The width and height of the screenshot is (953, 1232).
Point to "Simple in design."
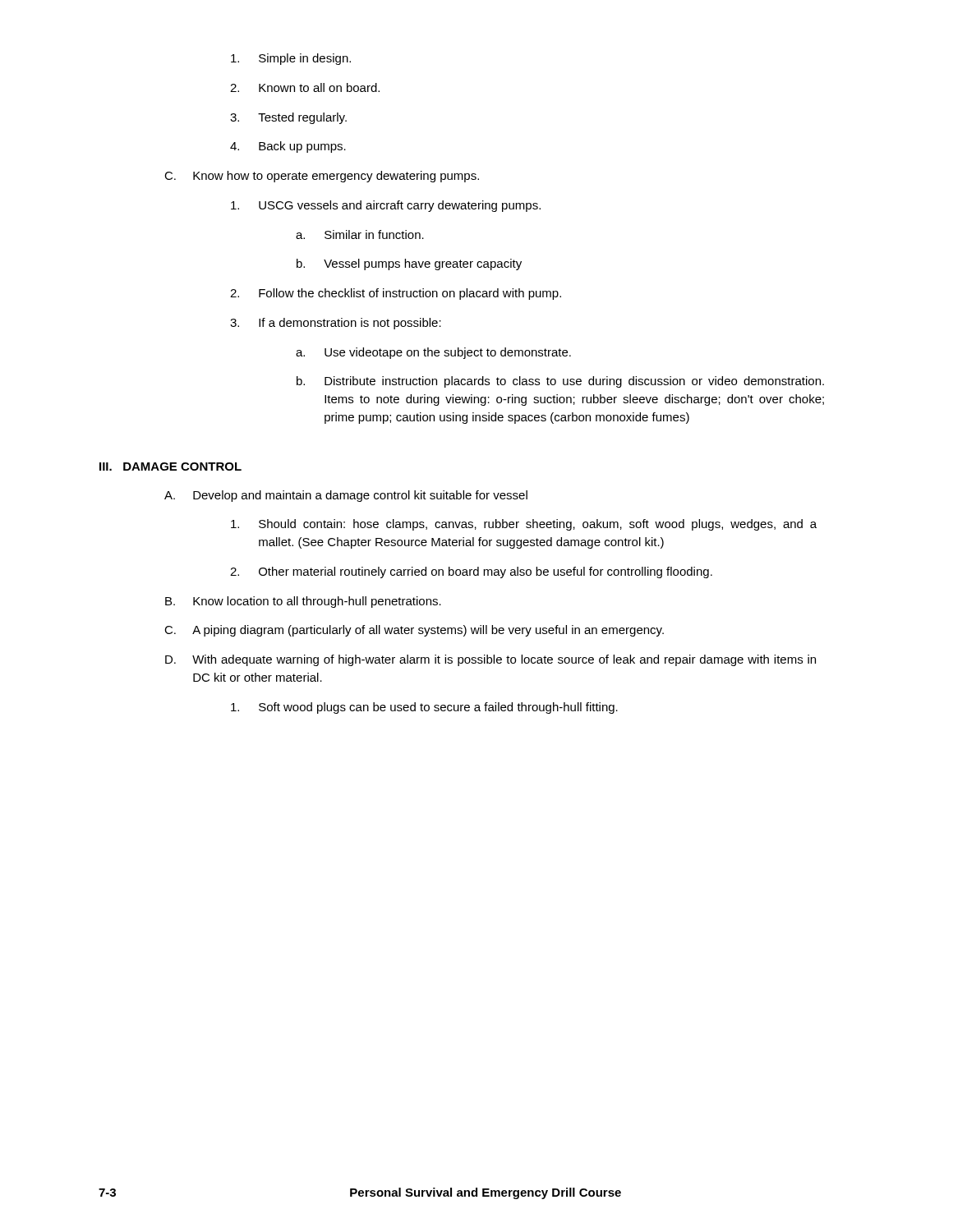[291, 58]
